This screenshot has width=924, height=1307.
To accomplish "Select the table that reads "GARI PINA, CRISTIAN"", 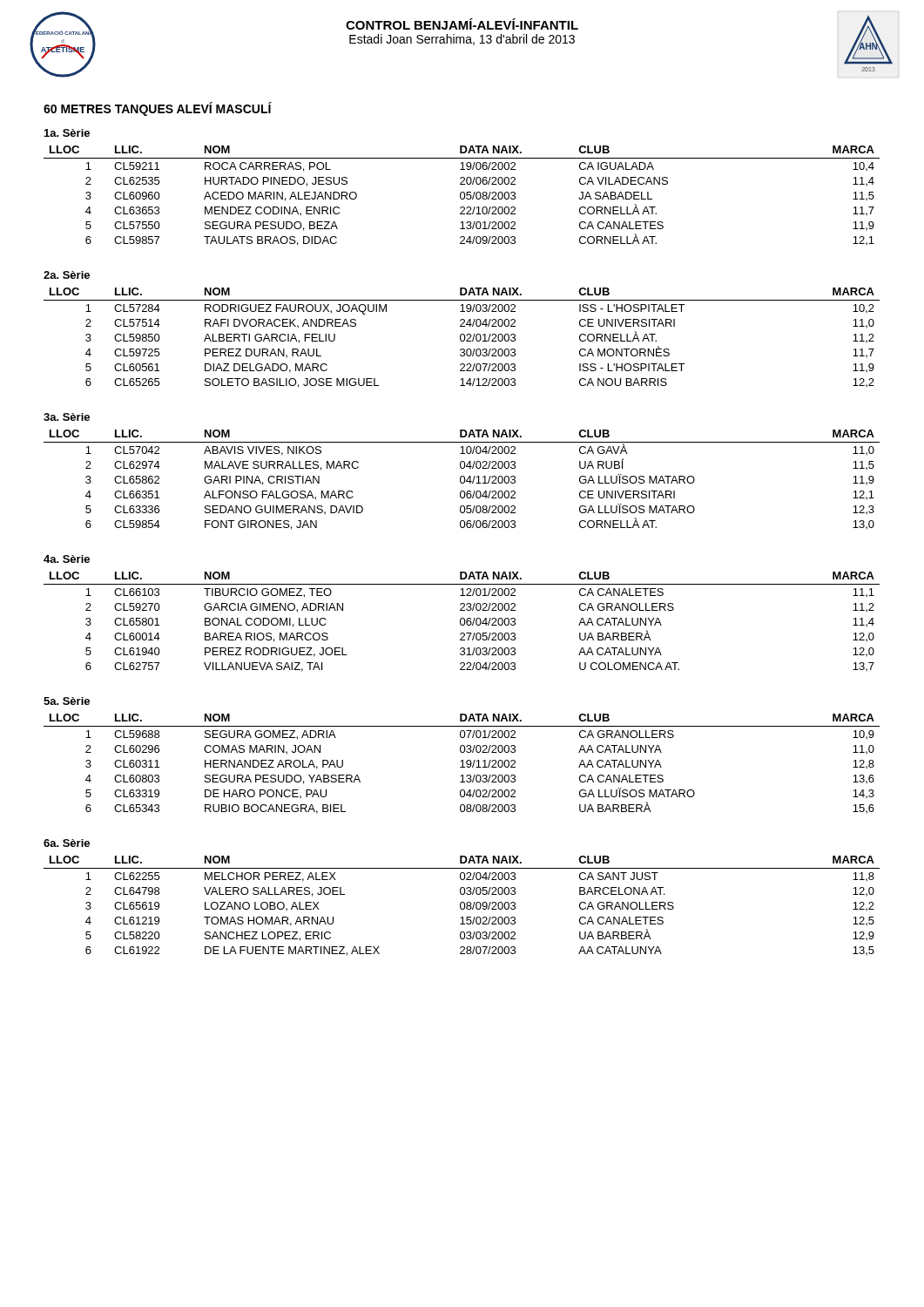I will click(462, 478).
